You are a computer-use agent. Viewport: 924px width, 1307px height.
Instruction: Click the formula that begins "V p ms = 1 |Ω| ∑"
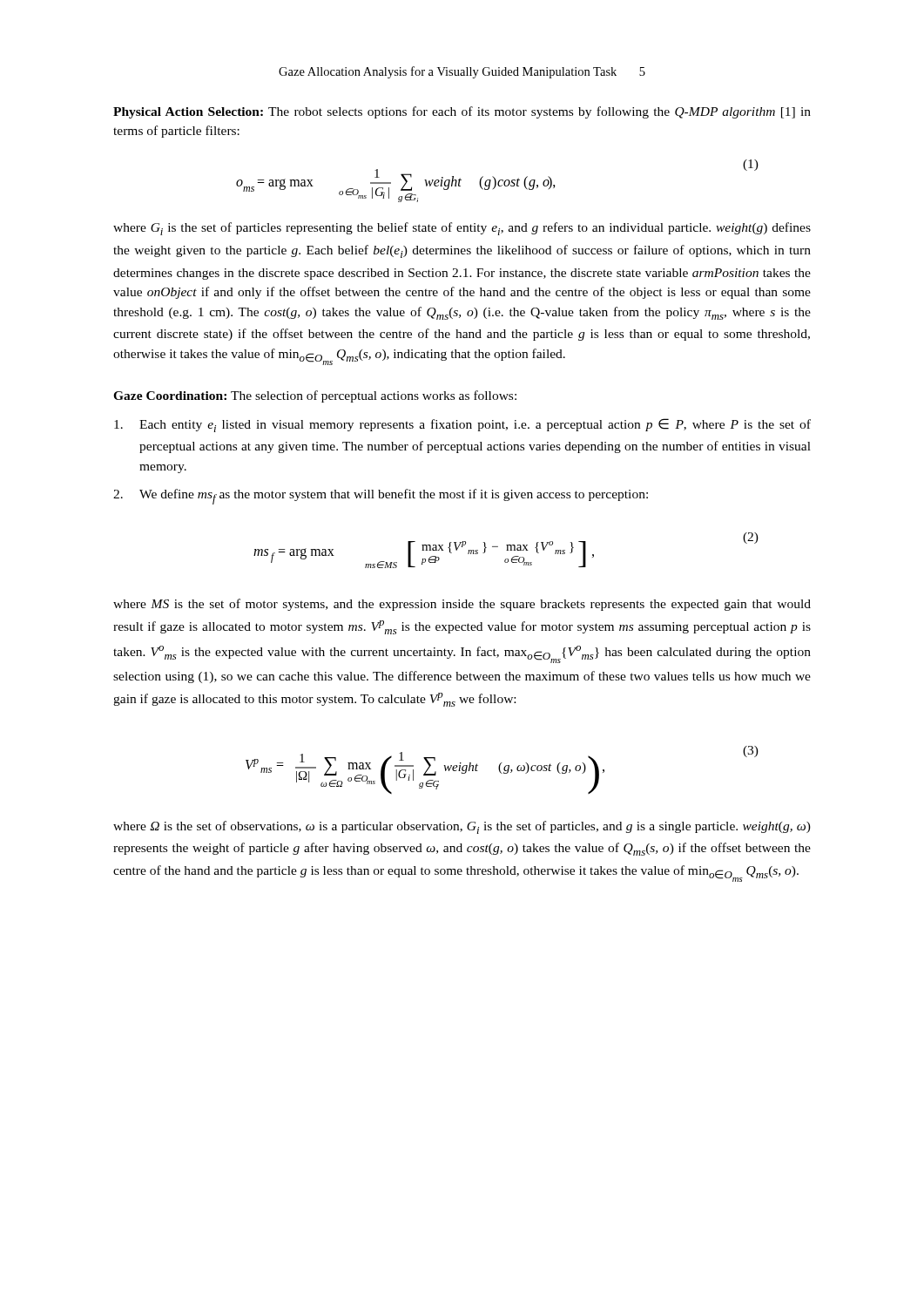pyautogui.click(x=501, y=764)
